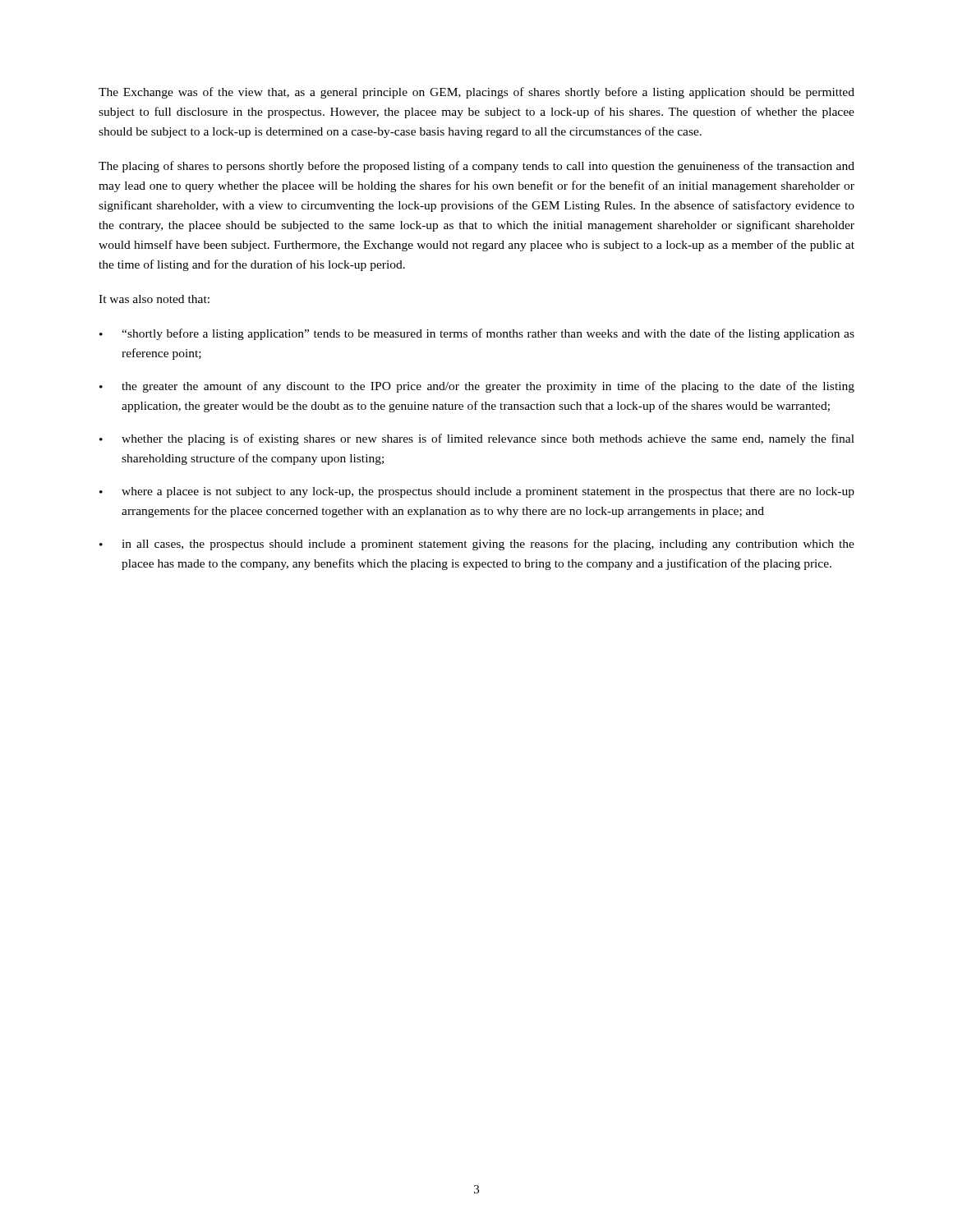Locate the text block with the text "The placing of shares to persons"
The image size is (953, 1232).
tap(476, 215)
